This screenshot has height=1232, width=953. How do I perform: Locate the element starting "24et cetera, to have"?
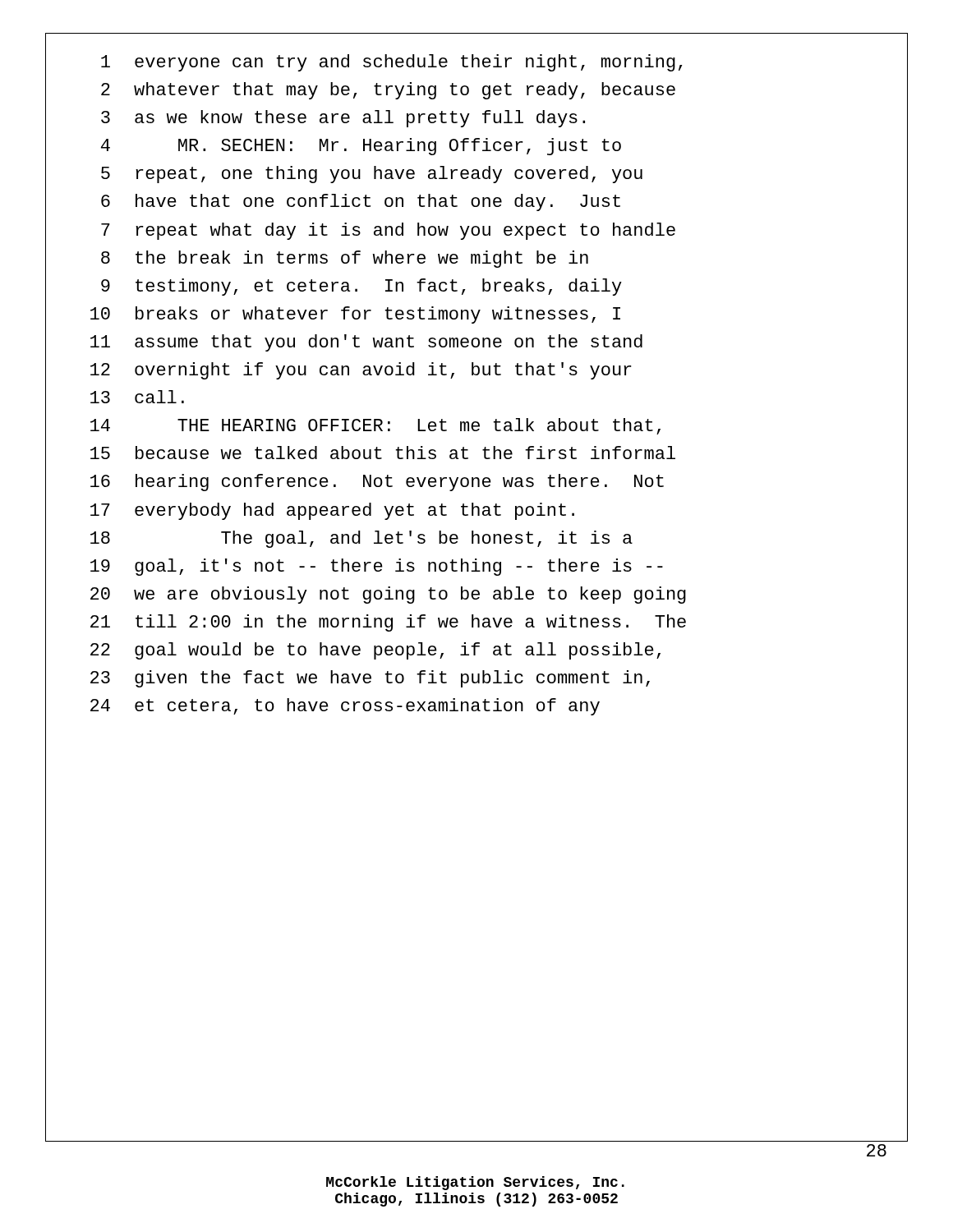tap(476, 707)
